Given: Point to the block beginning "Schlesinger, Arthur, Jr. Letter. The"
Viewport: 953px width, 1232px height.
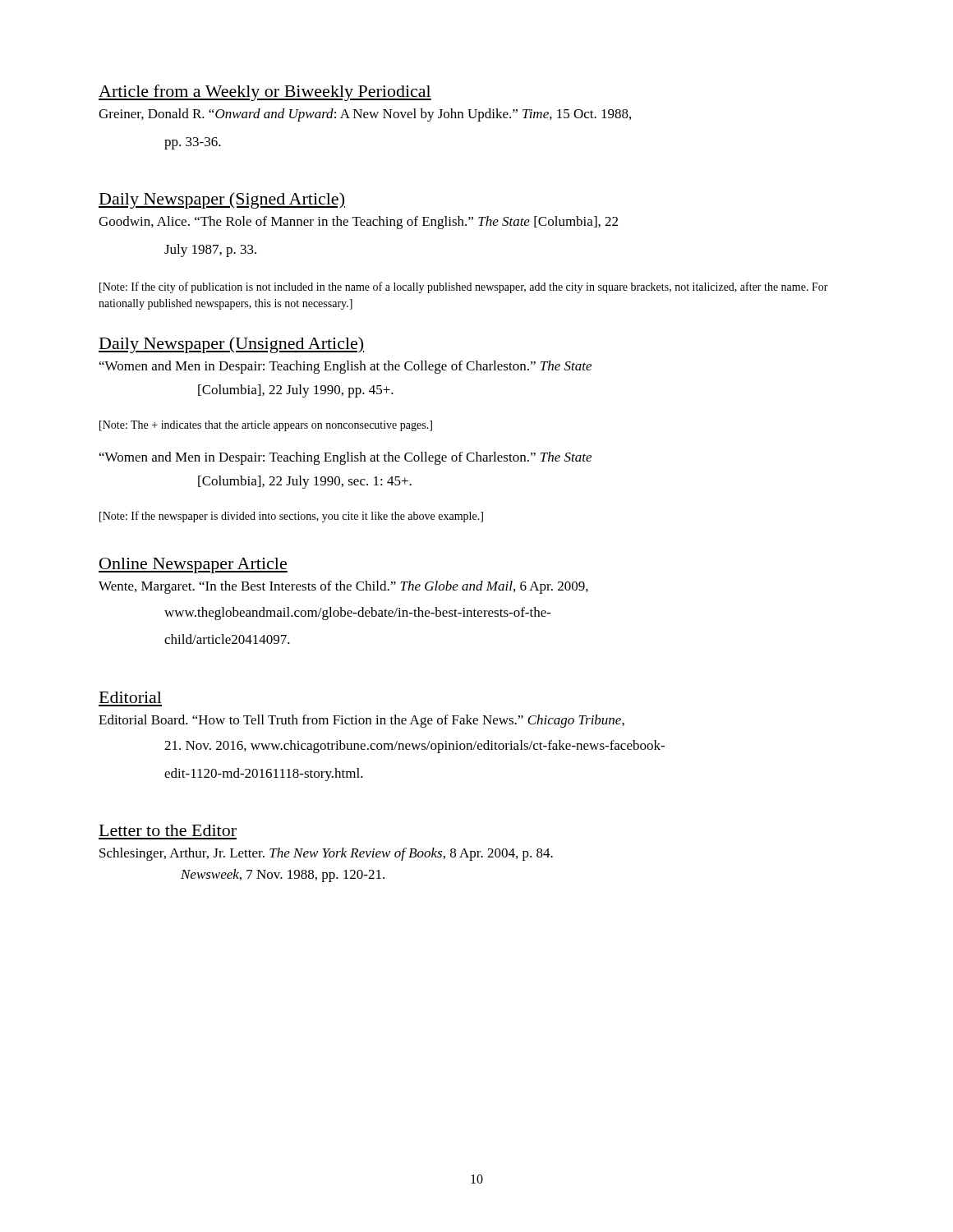Looking at the screenshot, I should [x=326, y=865].
